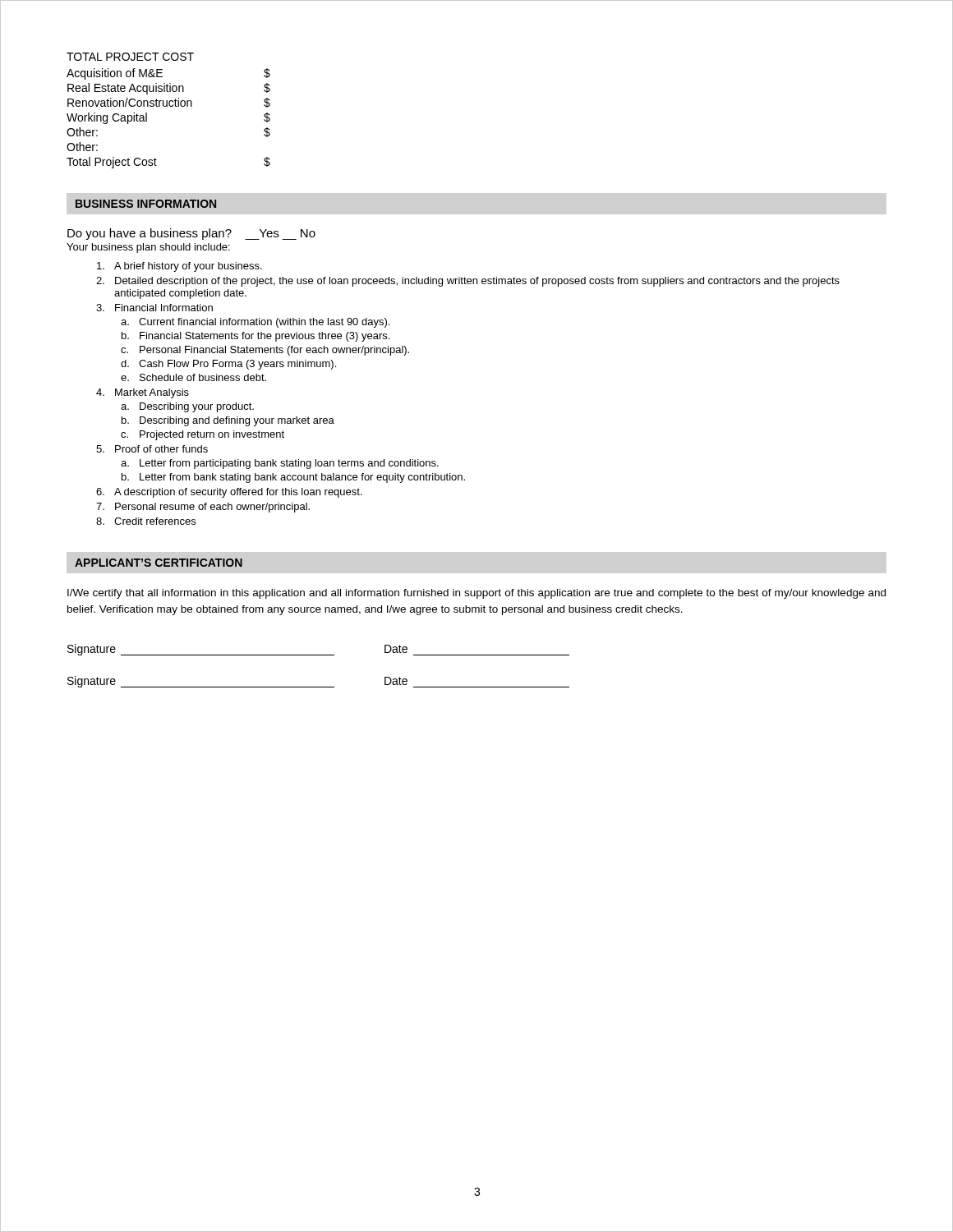Click where it says "Working Capital $"
Image resolution: width=953 pixels, height=1232 pixels.
186,117
